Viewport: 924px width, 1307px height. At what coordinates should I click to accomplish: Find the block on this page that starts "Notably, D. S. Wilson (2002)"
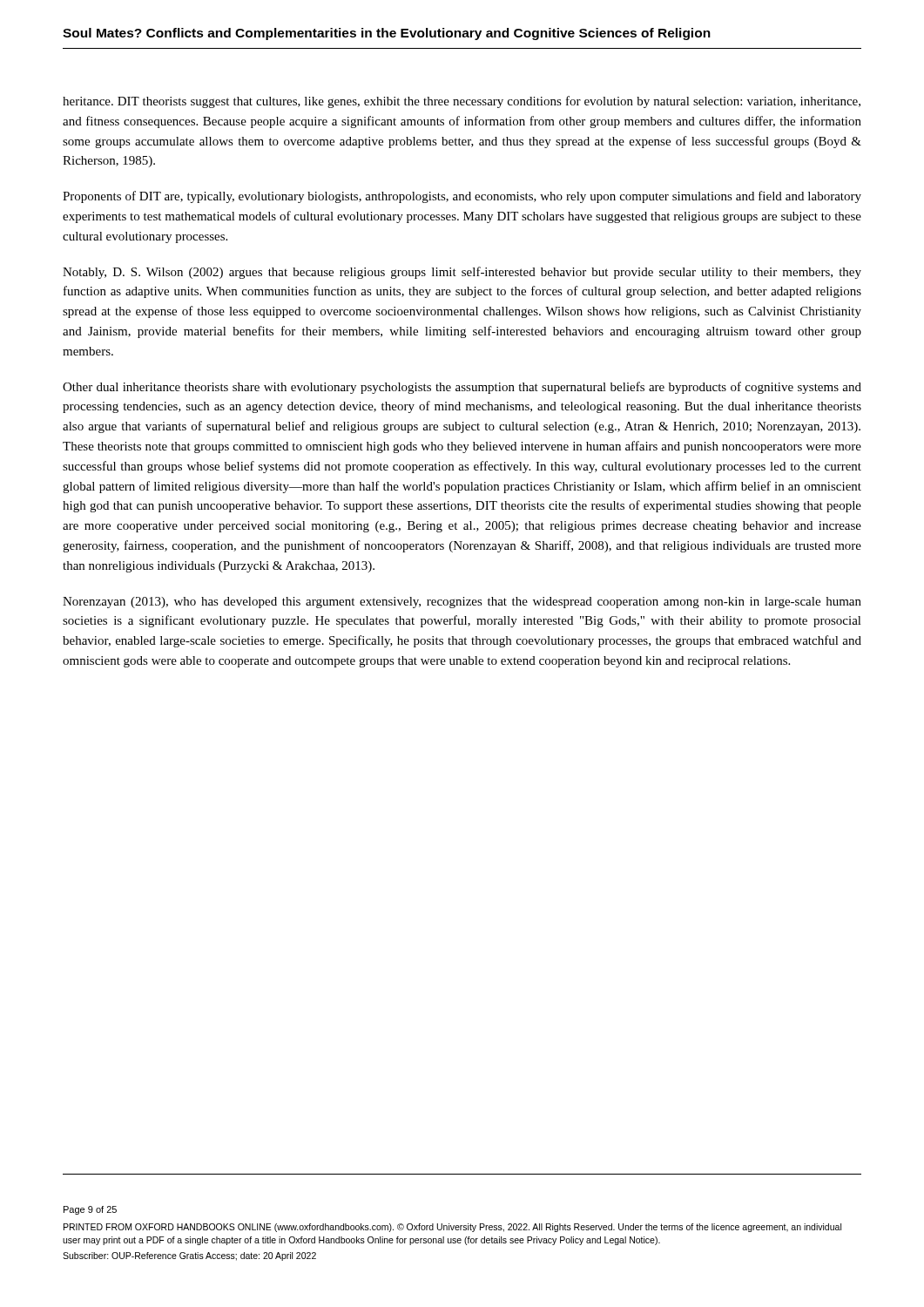click(462, 312)
